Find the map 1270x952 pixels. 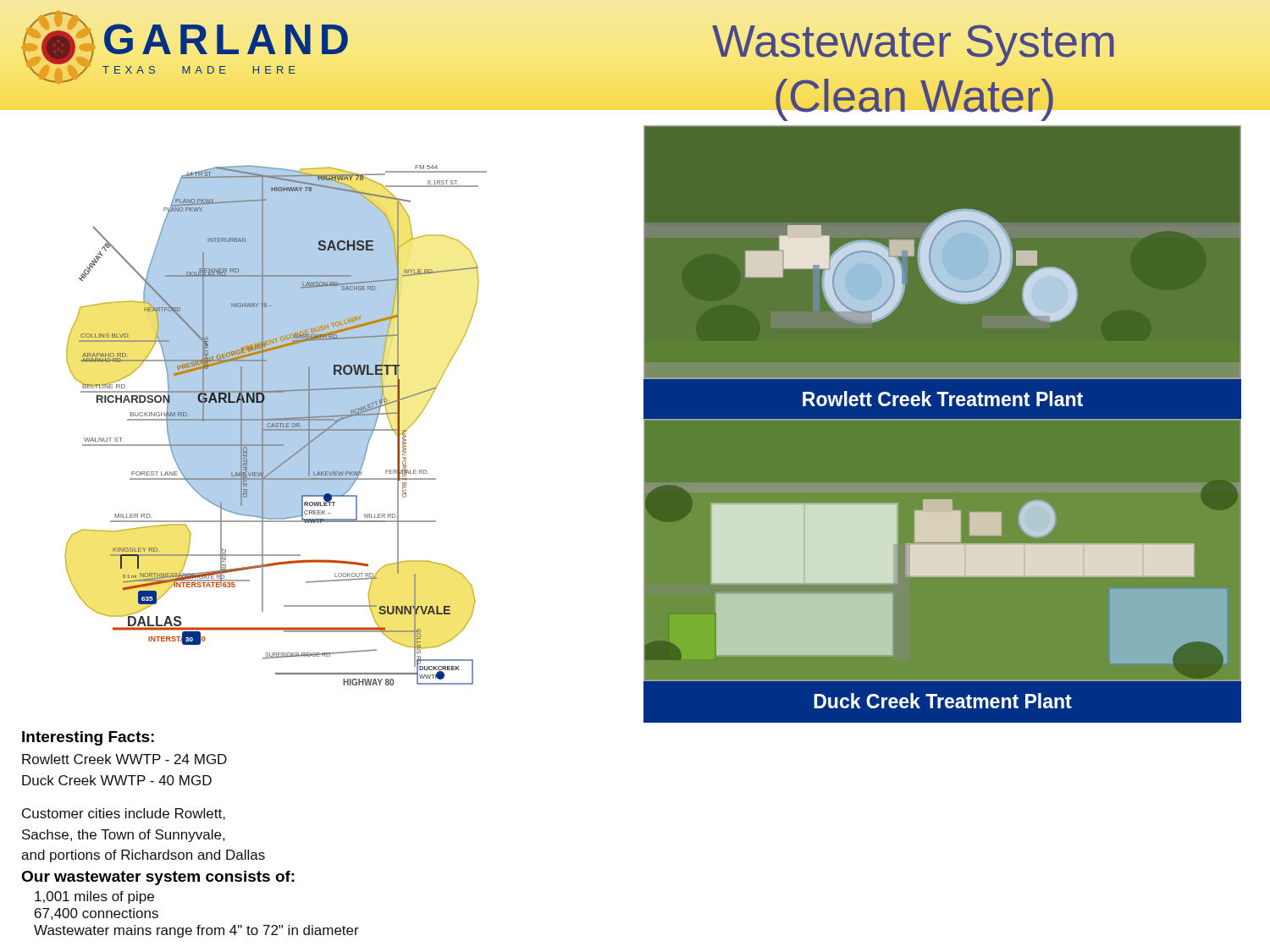pos(279,421)
